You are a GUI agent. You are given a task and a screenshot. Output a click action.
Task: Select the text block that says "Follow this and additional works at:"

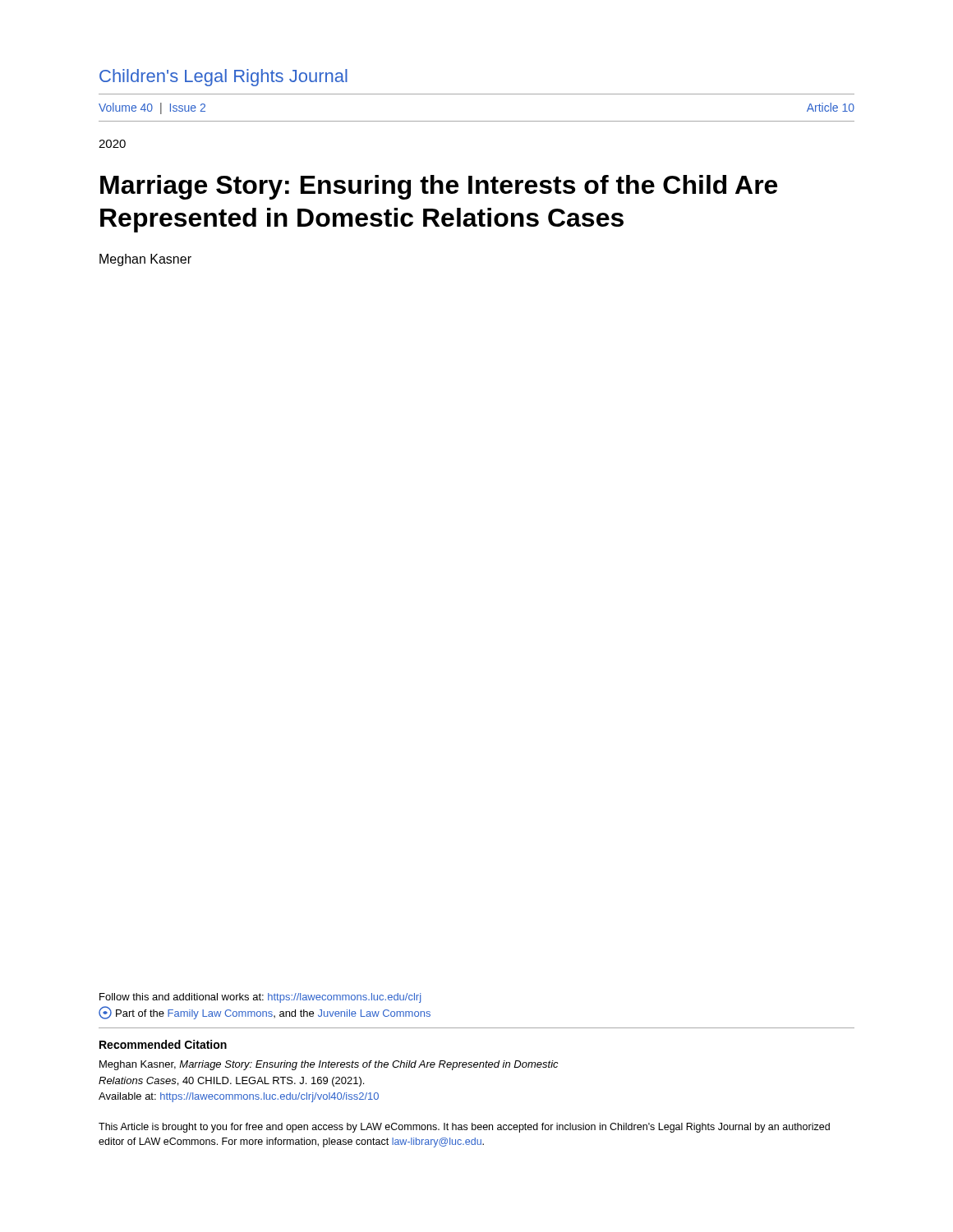(260, 997)
